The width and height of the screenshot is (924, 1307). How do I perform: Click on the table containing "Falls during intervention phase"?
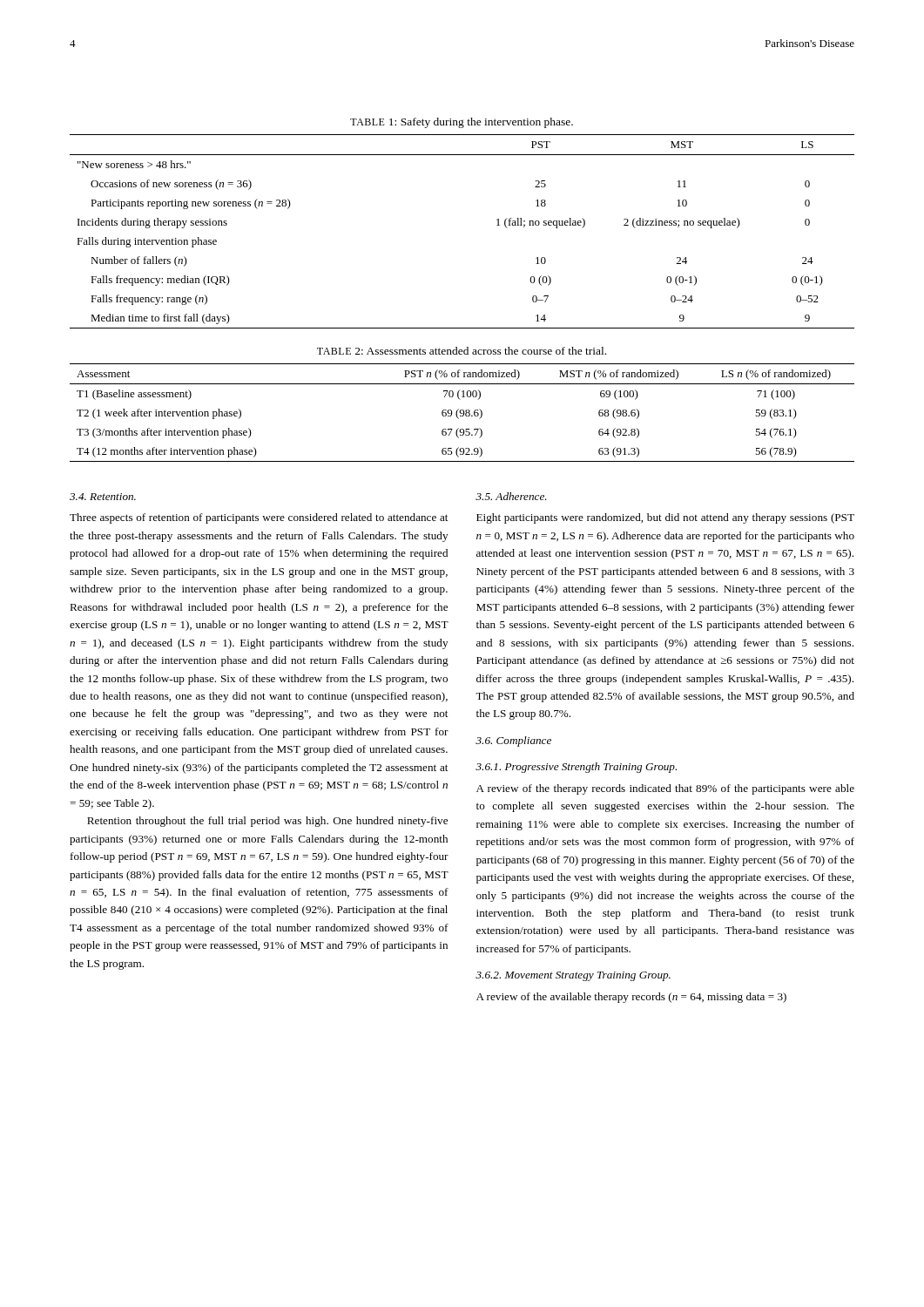coord(462,231)
